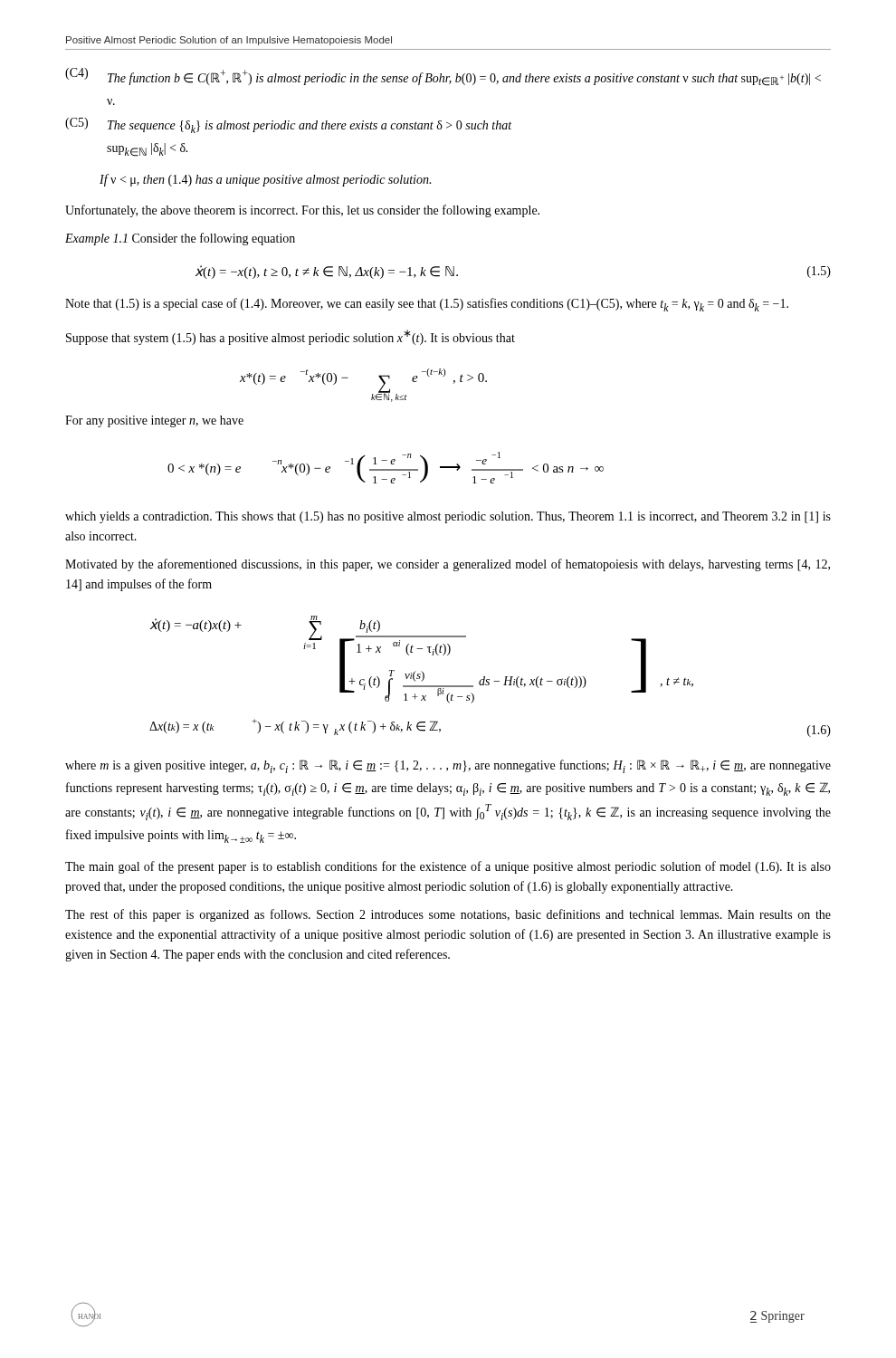Navigate to the text starting "Suppose that system"

coord(290,336)
